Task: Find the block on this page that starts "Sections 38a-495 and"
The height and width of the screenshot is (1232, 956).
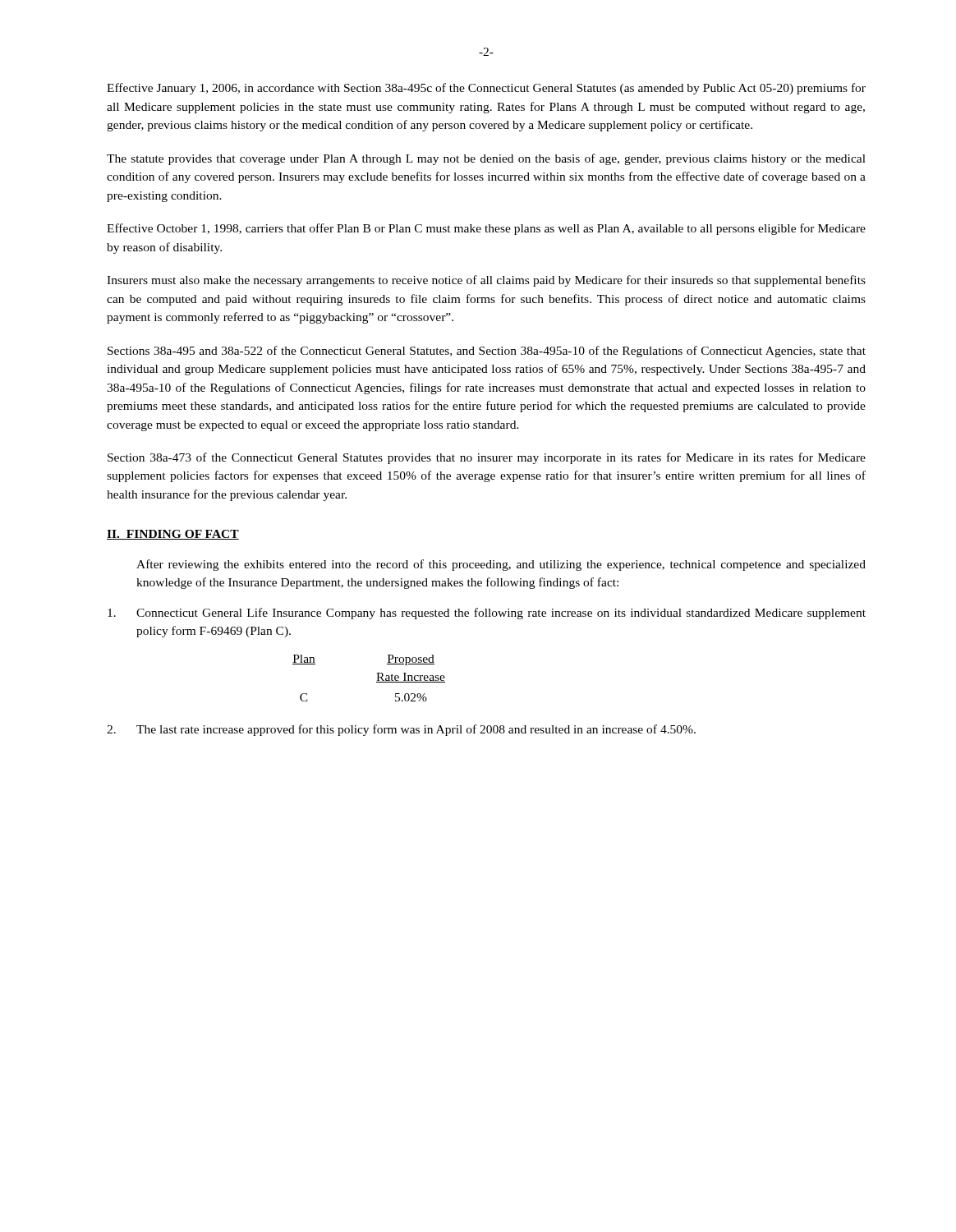Action: click(486, 387)
